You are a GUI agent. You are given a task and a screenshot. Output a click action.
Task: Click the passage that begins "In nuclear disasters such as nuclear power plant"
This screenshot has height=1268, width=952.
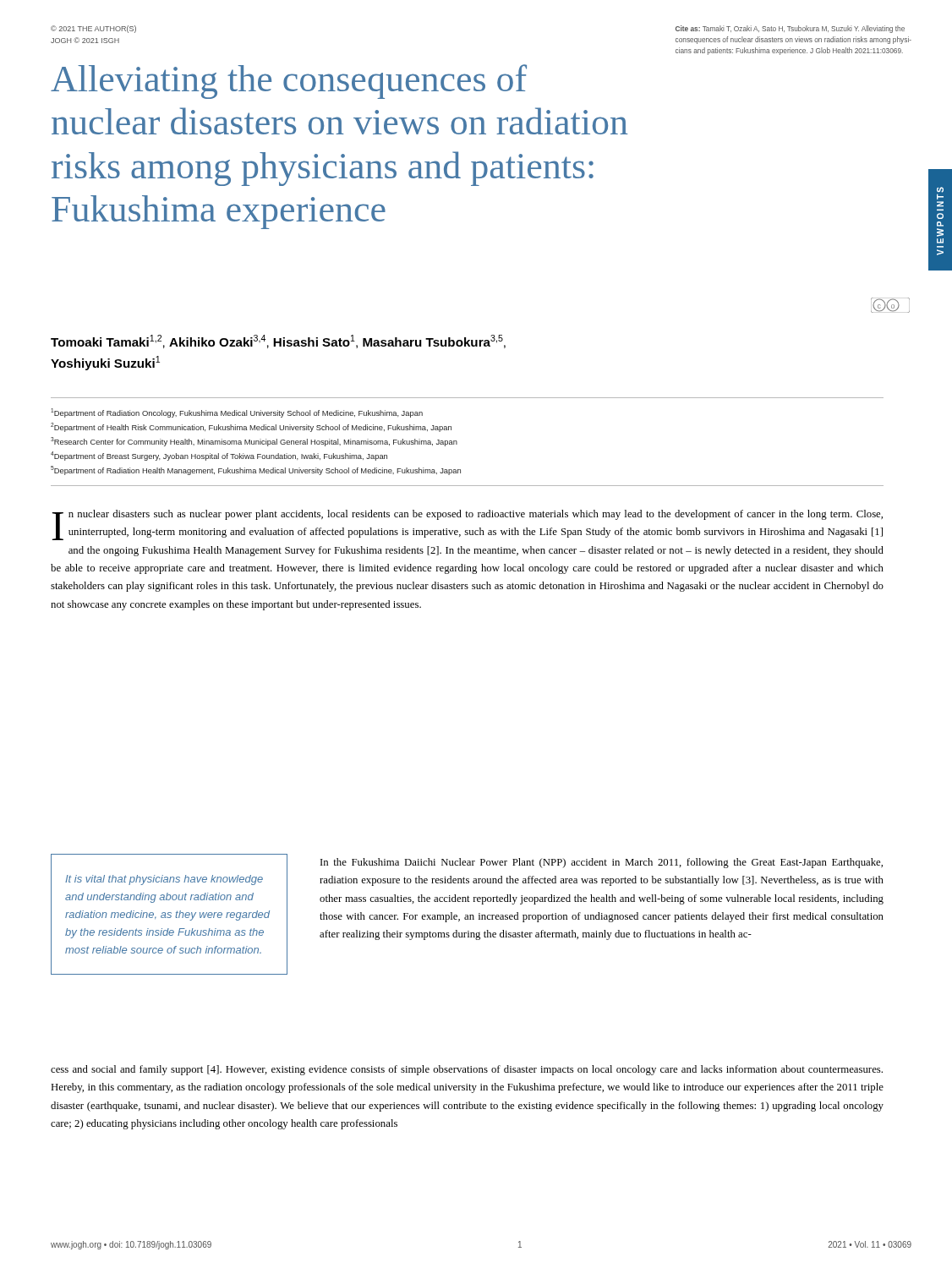pyautogui.click(x=467, y=558)
